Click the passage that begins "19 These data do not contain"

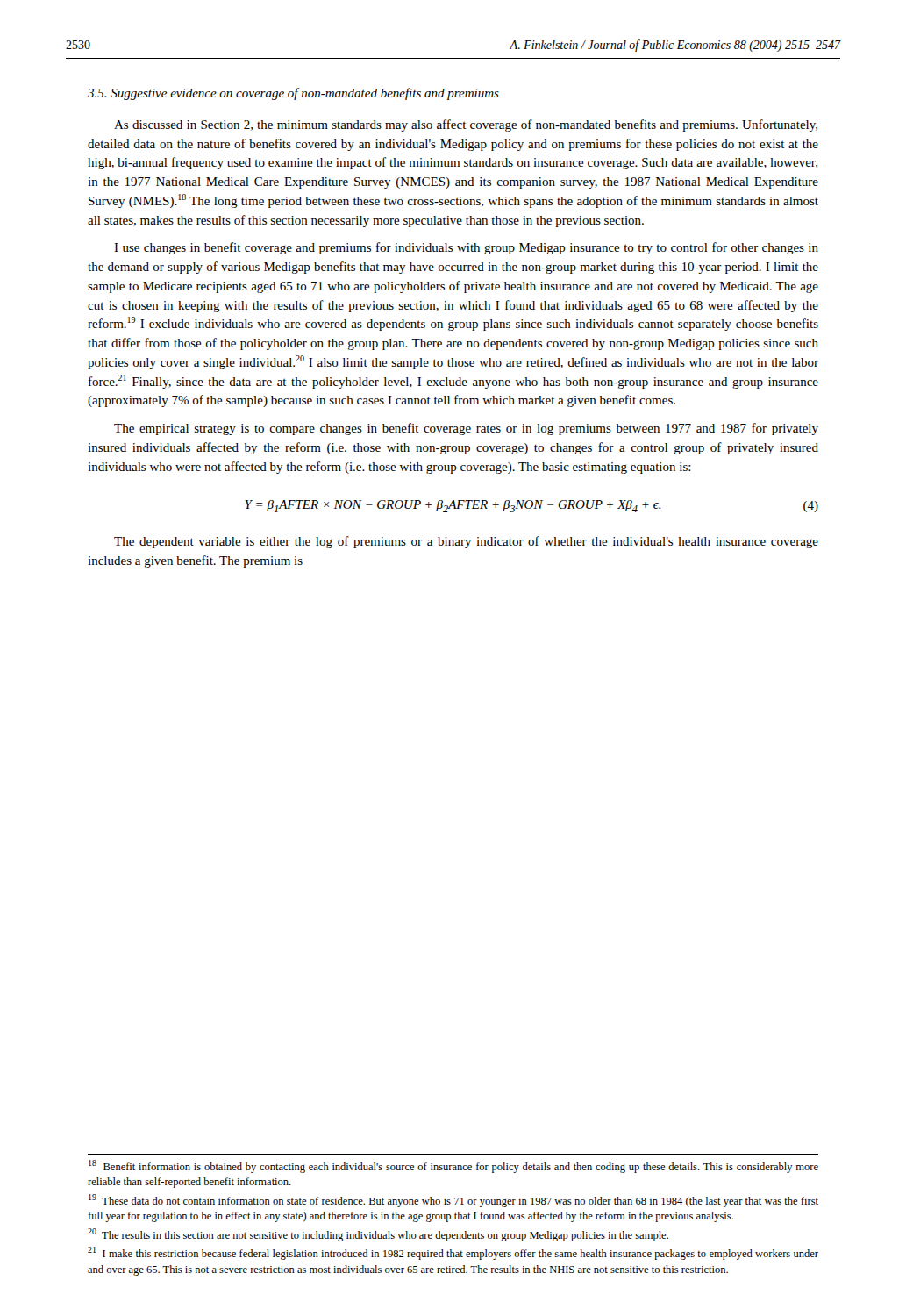click(x=453, y=1208)
